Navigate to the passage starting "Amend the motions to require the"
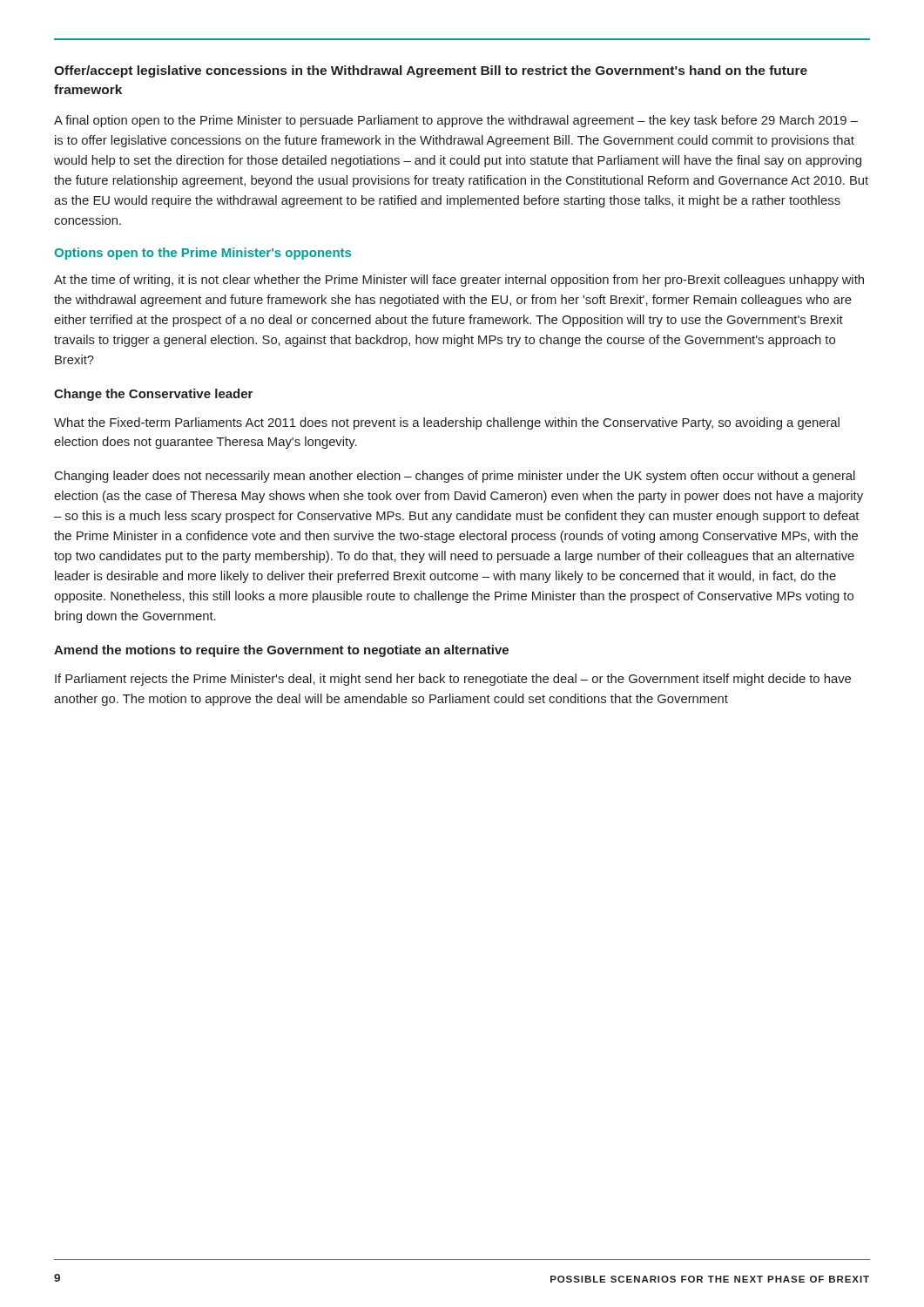Screen dimensions: 1307x924 coord(282,649)
